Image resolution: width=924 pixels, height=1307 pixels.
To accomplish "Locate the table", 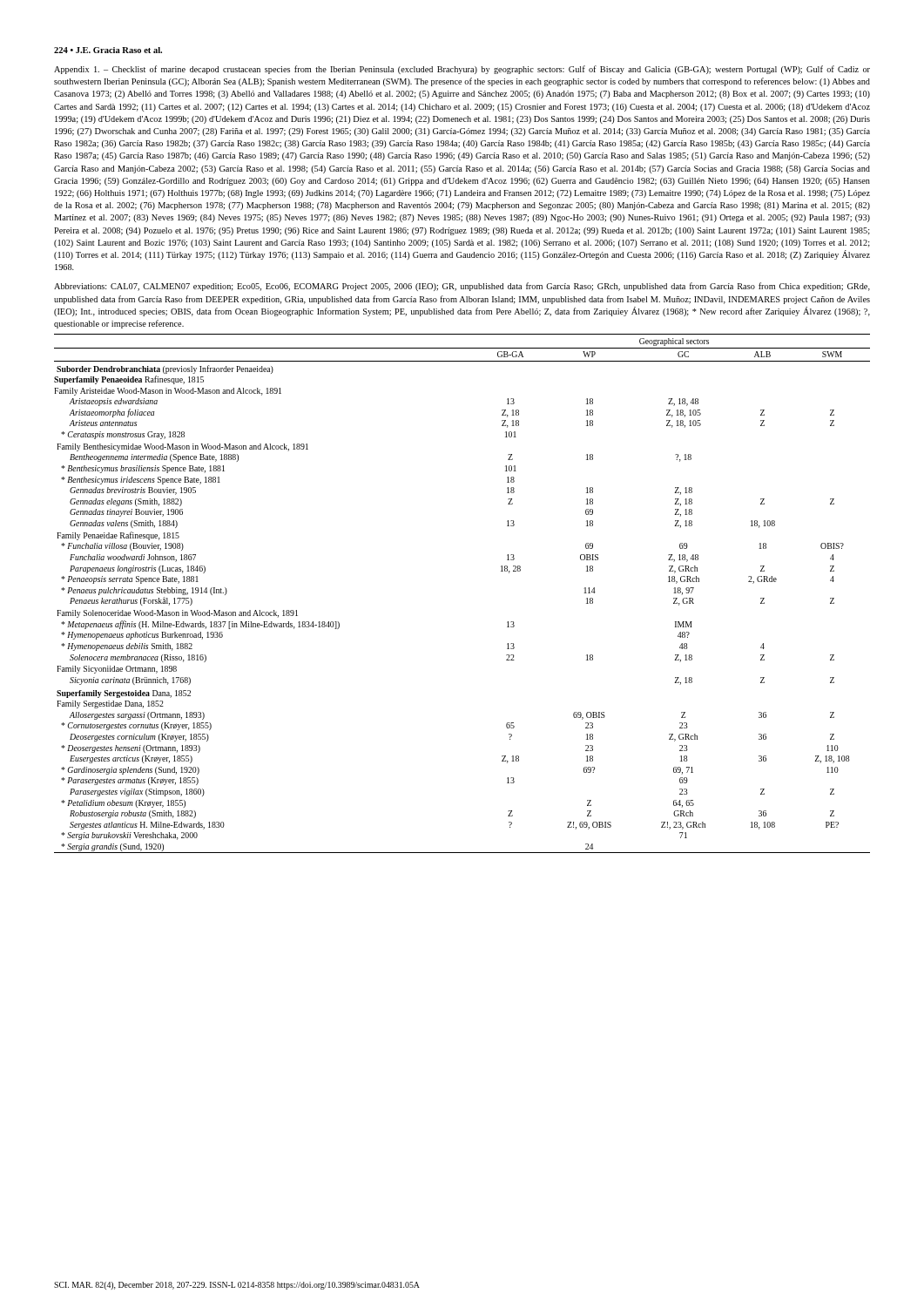I will click(x=462, y=593).
